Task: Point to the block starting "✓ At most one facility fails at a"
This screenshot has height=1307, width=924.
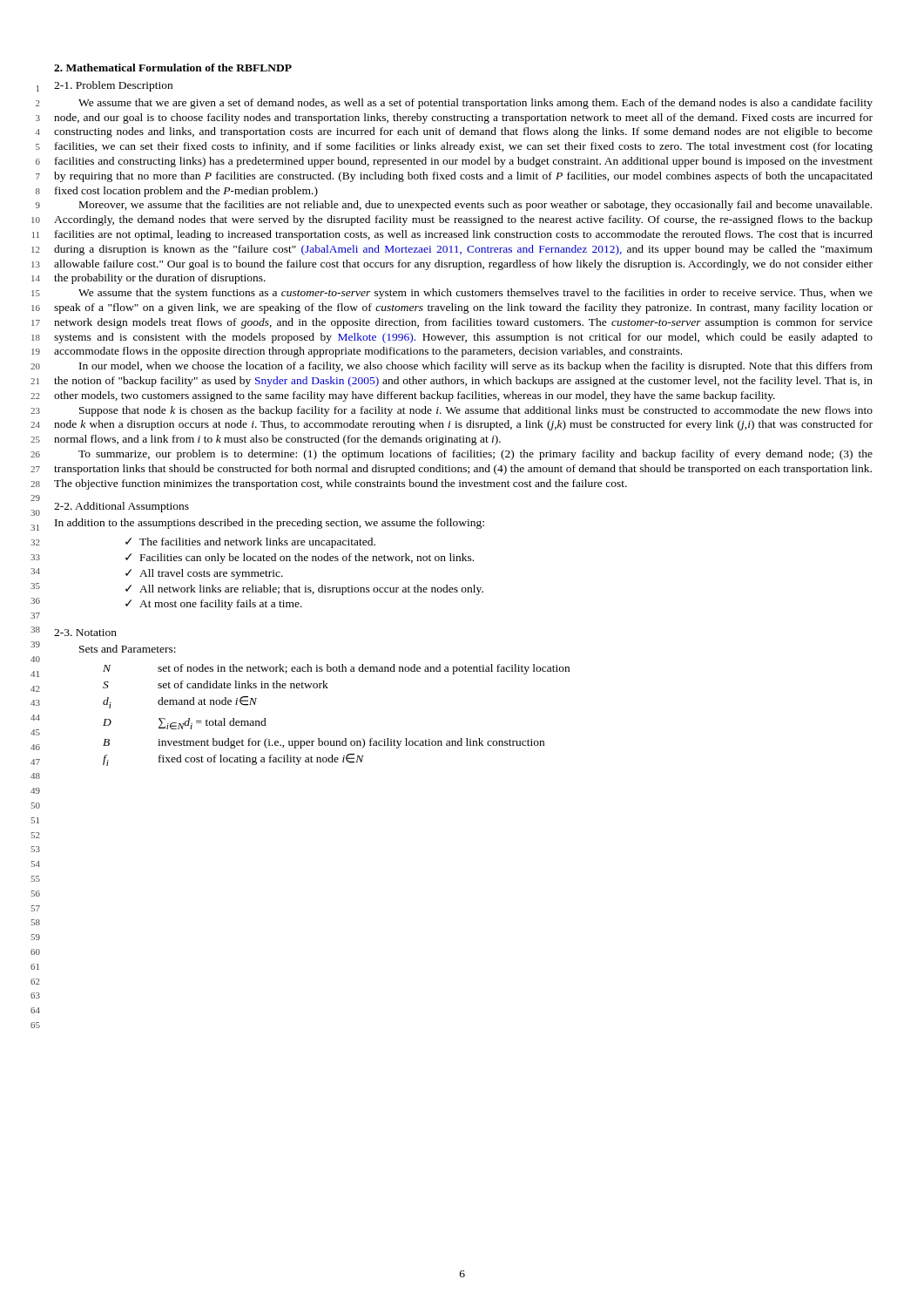Action: [x=213, y=604]
